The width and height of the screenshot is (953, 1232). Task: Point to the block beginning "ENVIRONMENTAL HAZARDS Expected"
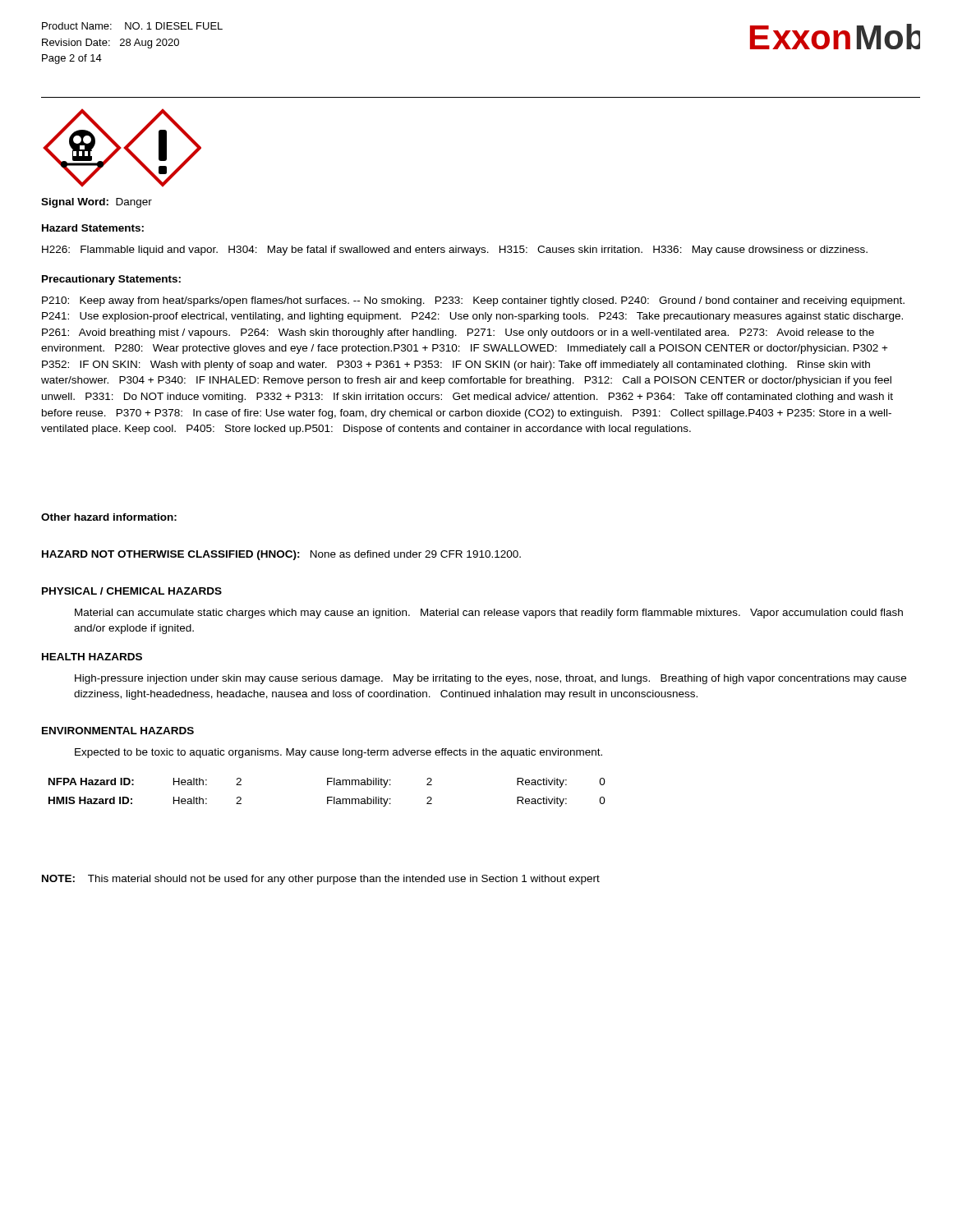click(x=476, y=741)
